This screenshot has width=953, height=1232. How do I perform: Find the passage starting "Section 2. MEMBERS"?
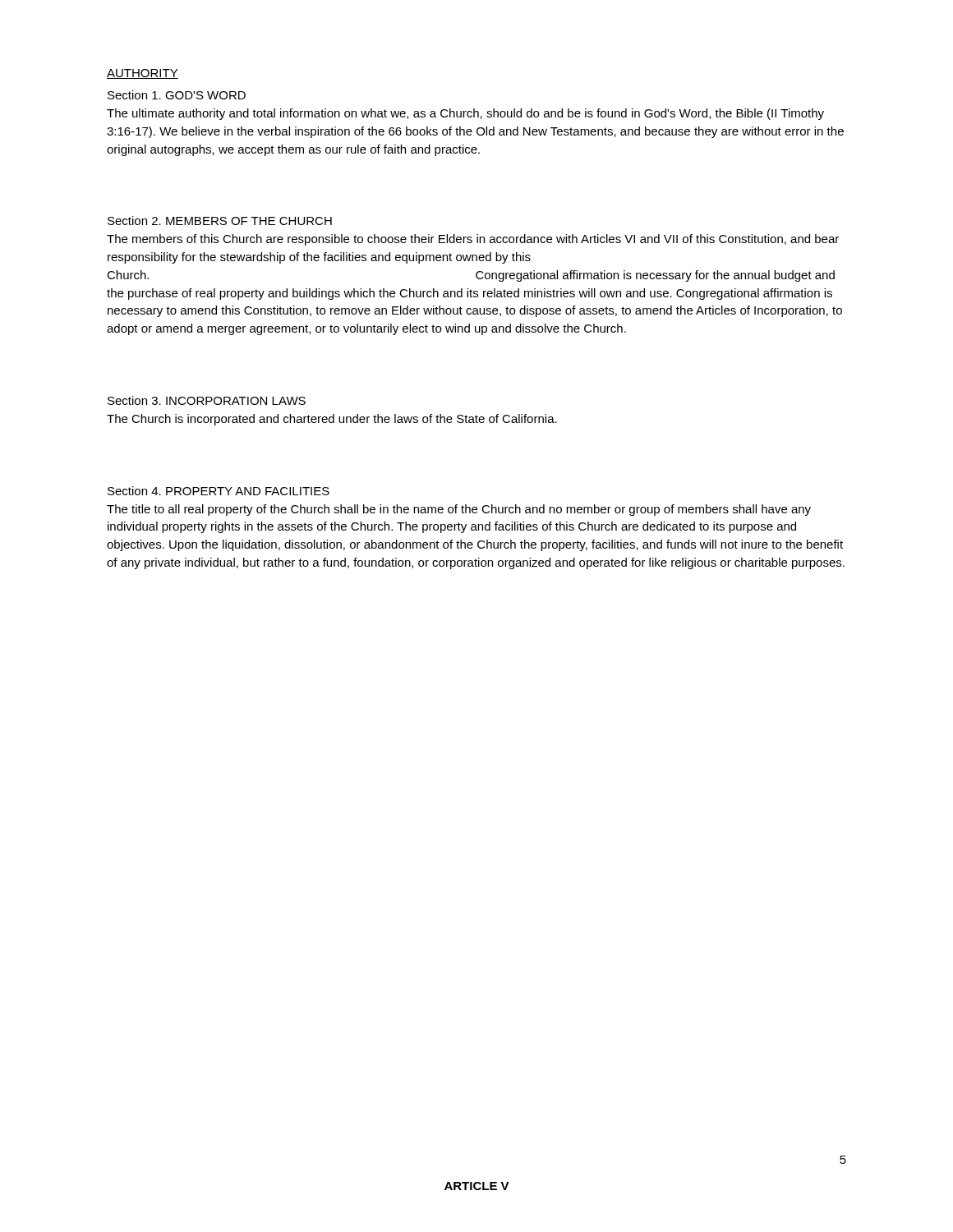(220, 221)
